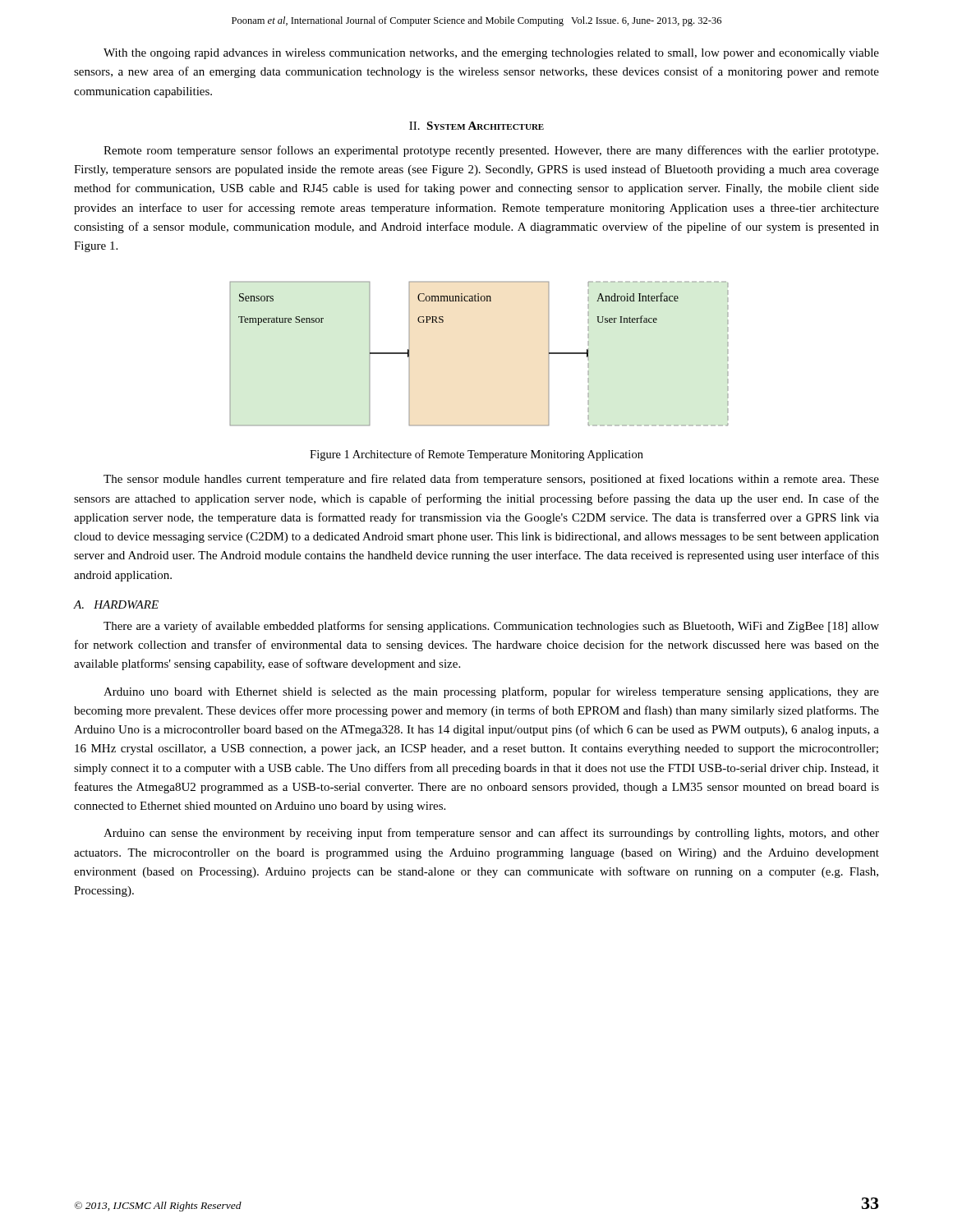Locate the flowchart
The image size is (953, 1232).
click(x=476, y=358)
